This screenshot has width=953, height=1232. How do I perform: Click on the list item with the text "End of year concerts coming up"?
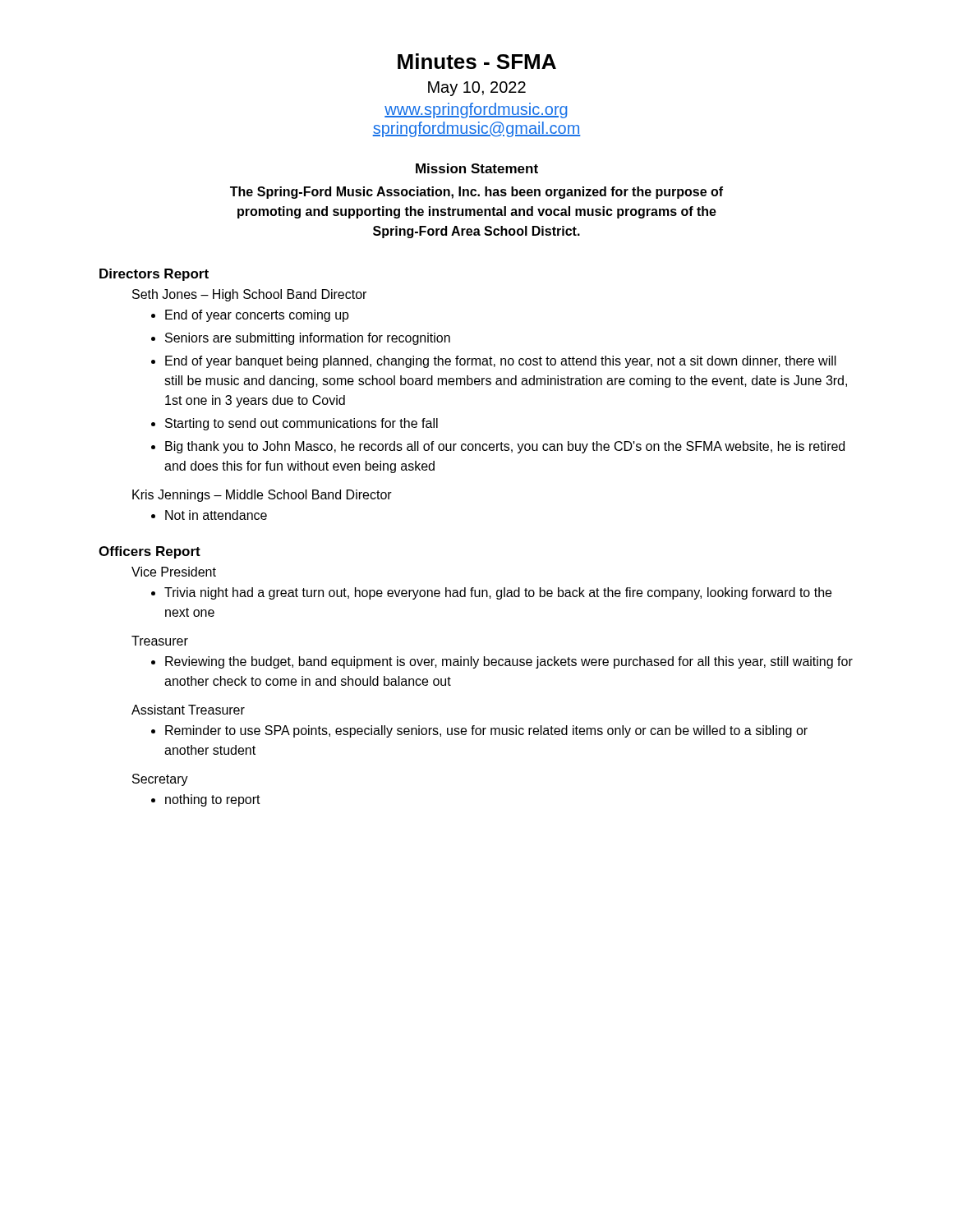[x=257, y=315]
